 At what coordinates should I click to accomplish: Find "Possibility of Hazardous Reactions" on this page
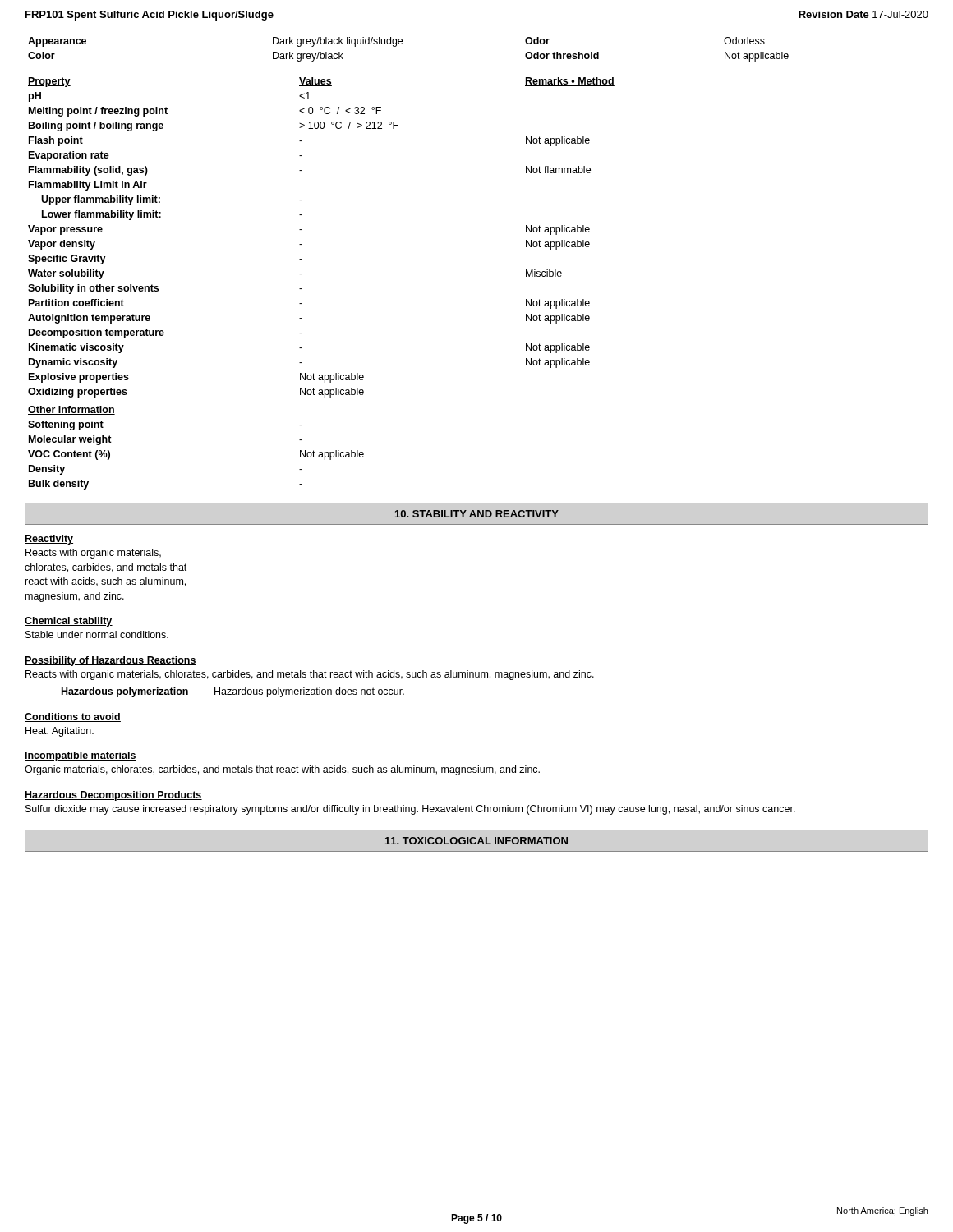(110, 660)
